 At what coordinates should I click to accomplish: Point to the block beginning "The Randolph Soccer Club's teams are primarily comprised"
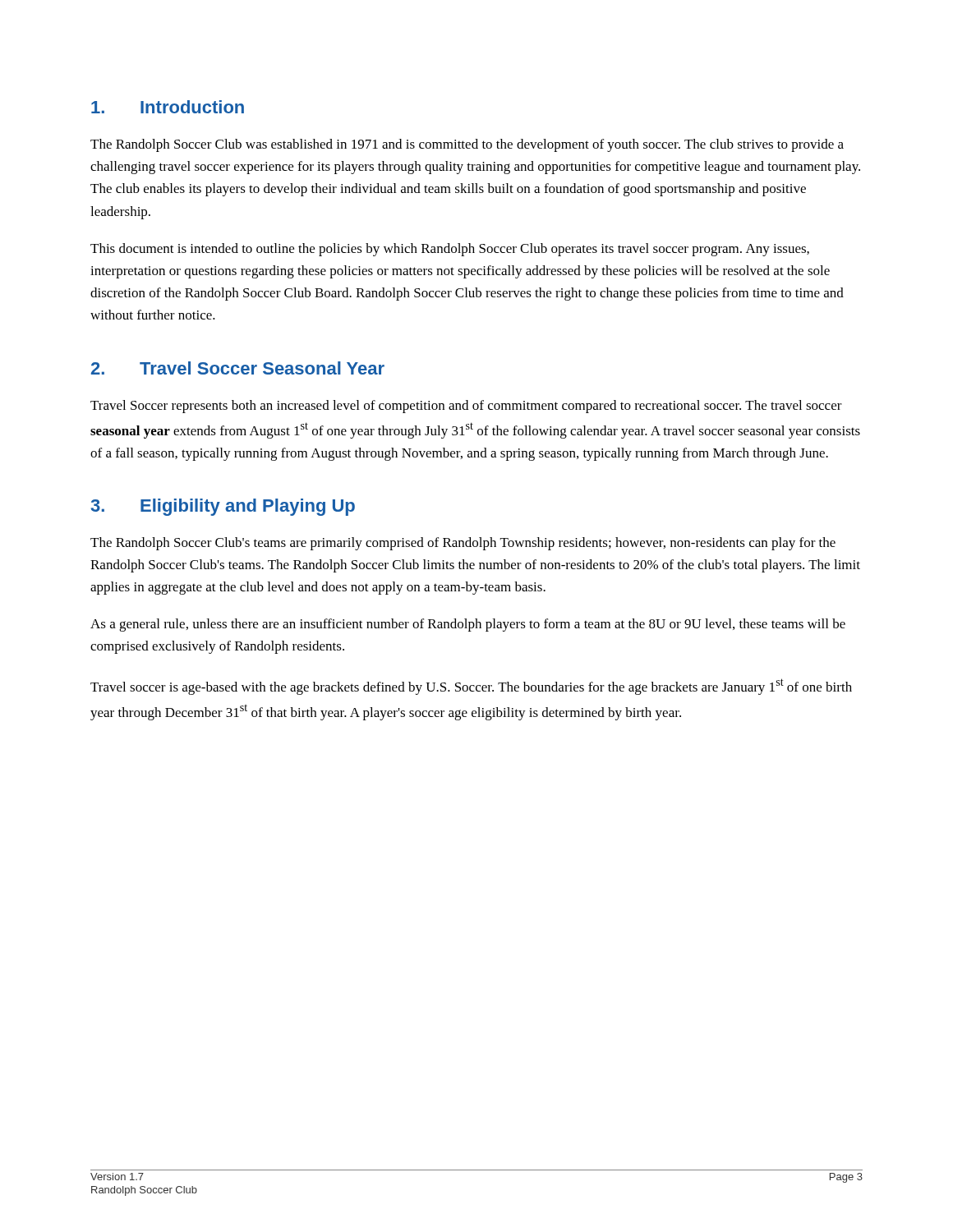point(476,565)
